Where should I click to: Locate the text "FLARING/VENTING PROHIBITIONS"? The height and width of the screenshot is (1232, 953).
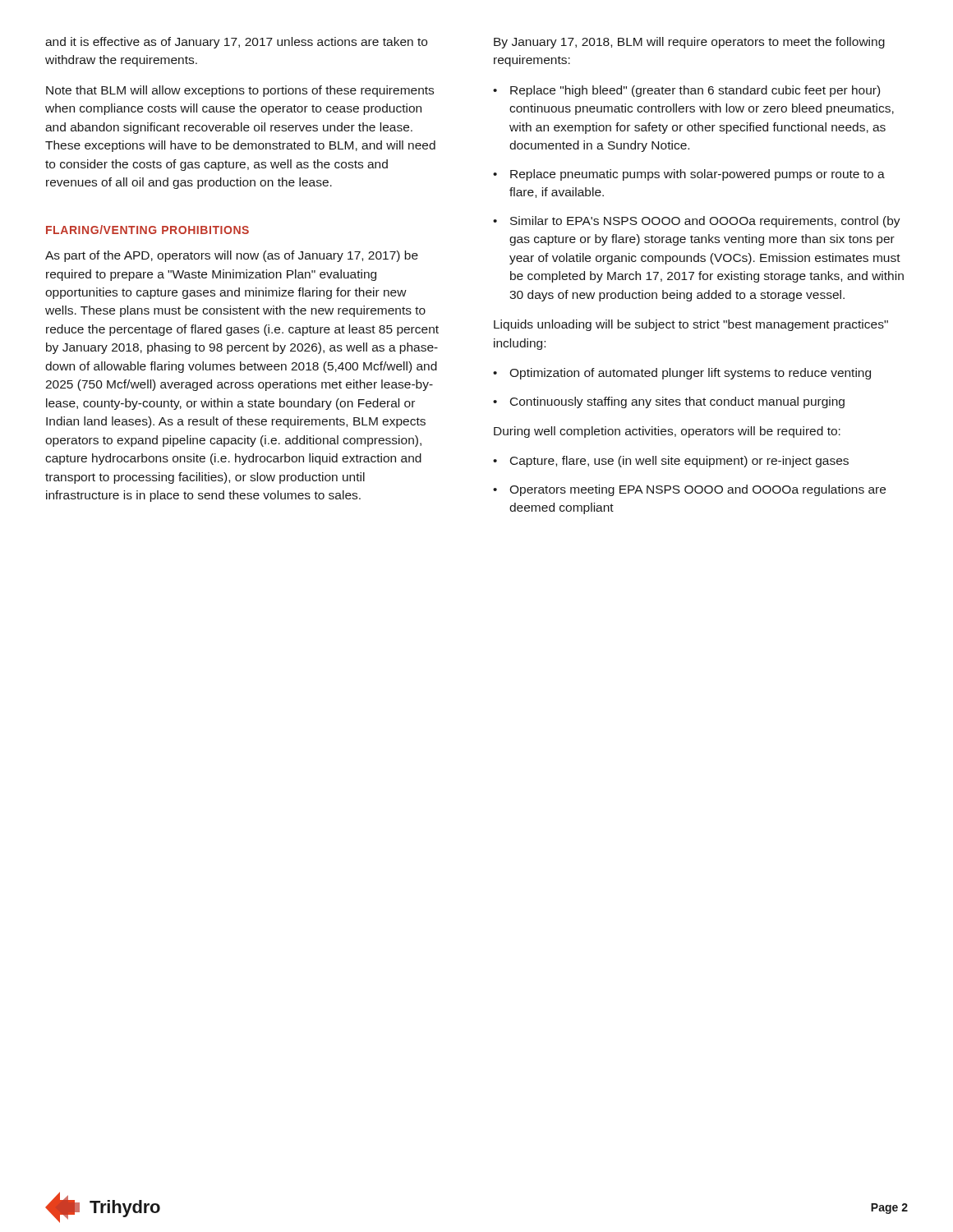242,230
